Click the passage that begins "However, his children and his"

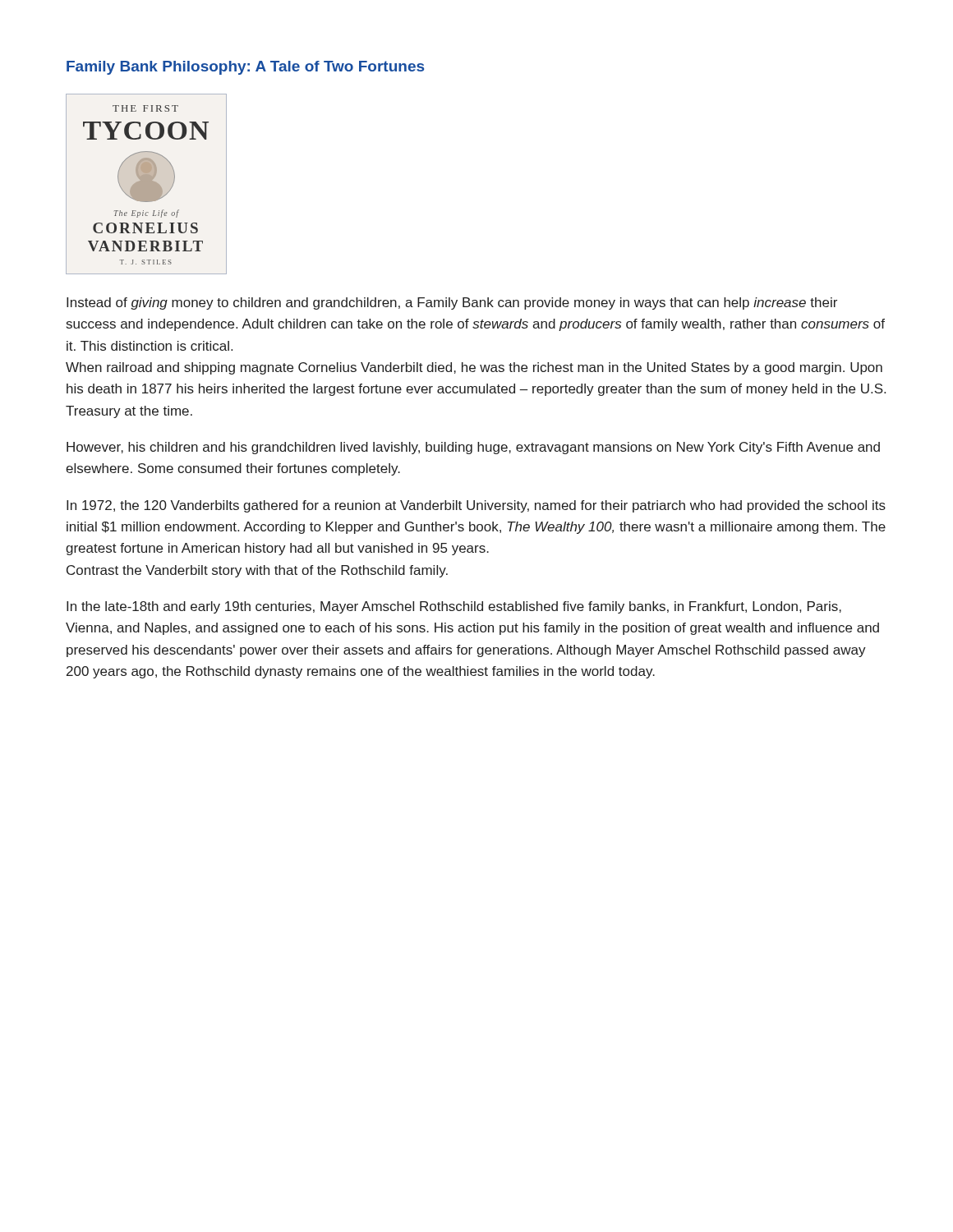(x=473, y=458)
